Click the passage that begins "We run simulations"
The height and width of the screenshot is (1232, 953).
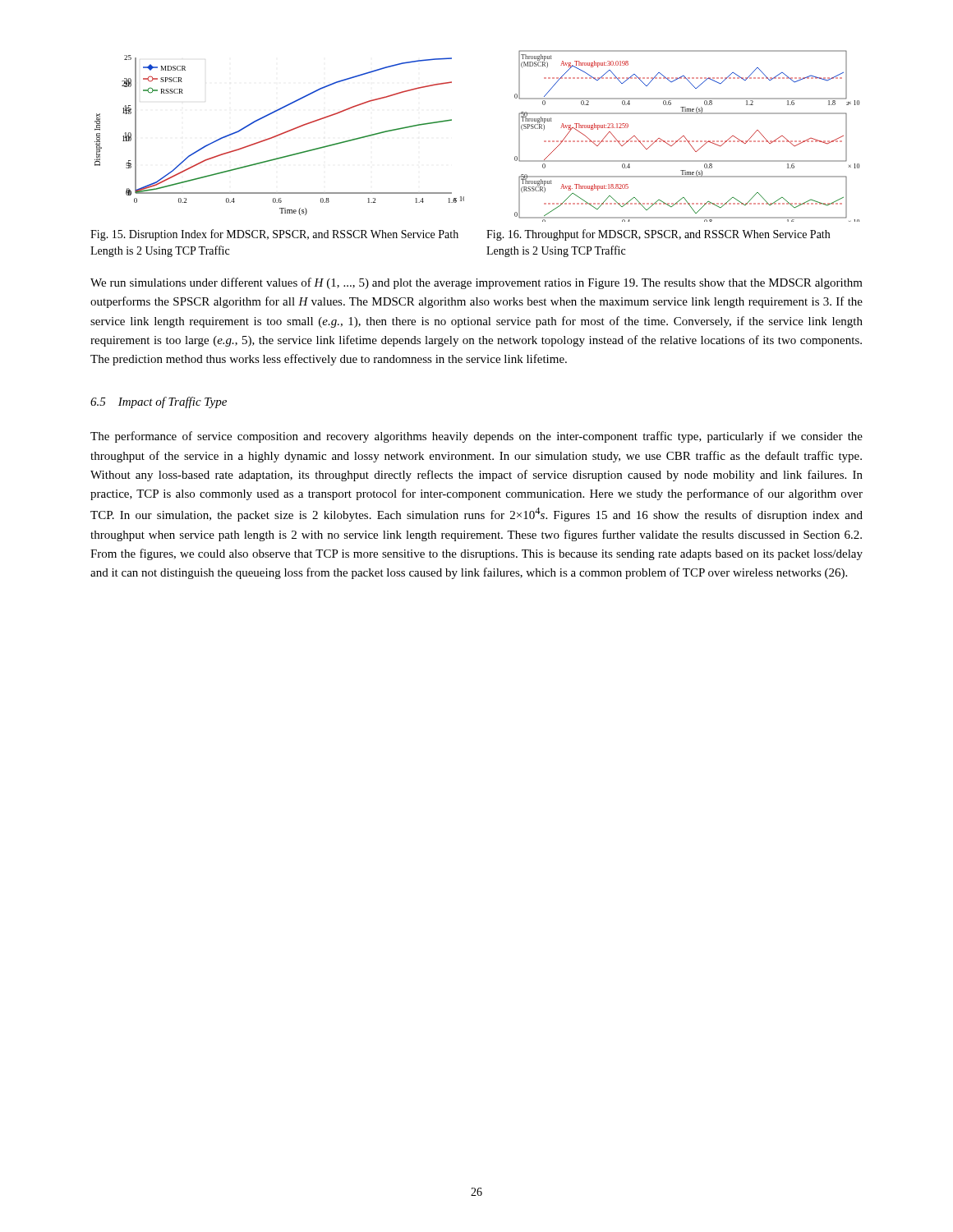coord(476,321)
